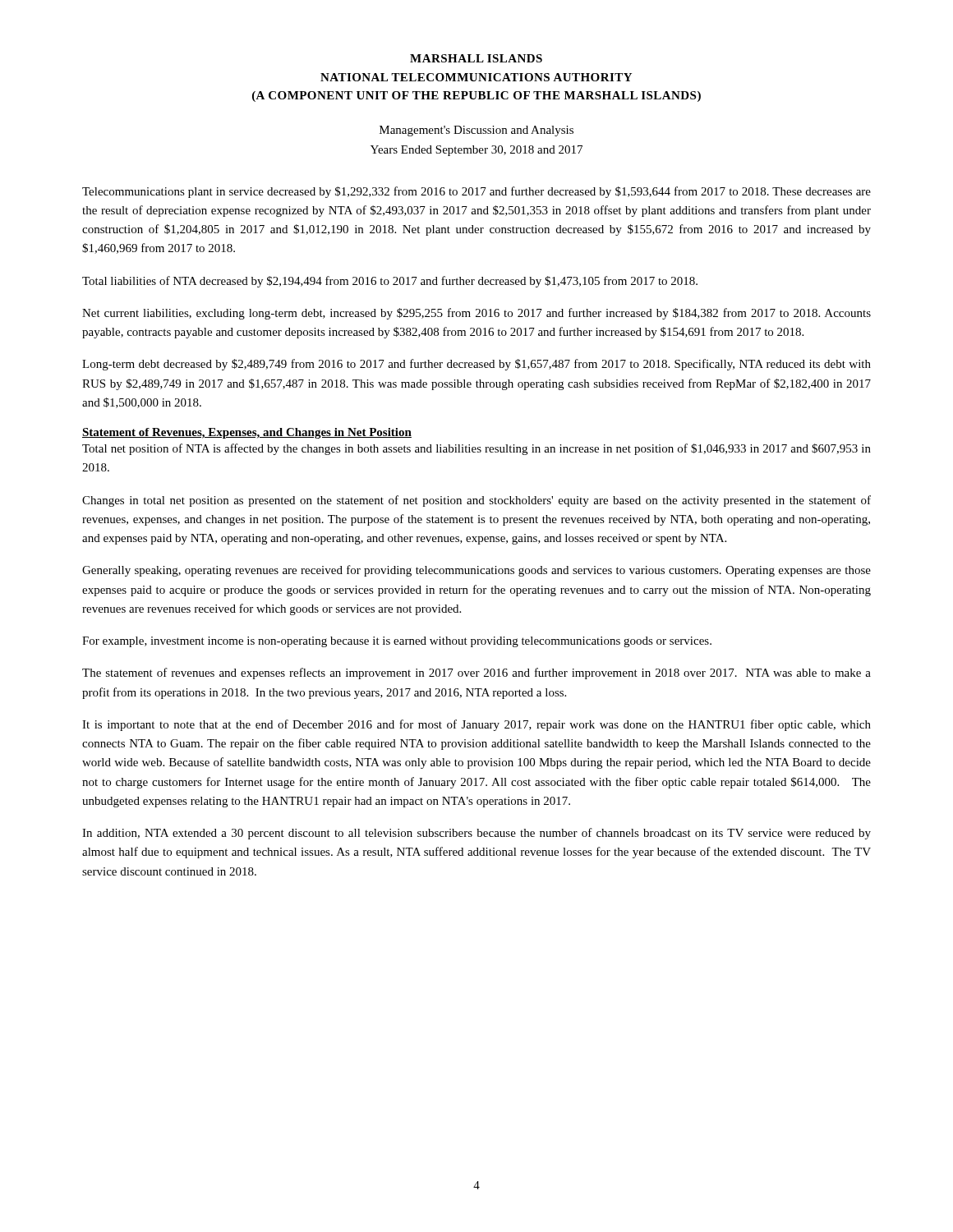Point to the block beginning "In addition, NTA extended"
This screenshot has height=1232, width=953.
click(x=476, y=852)
